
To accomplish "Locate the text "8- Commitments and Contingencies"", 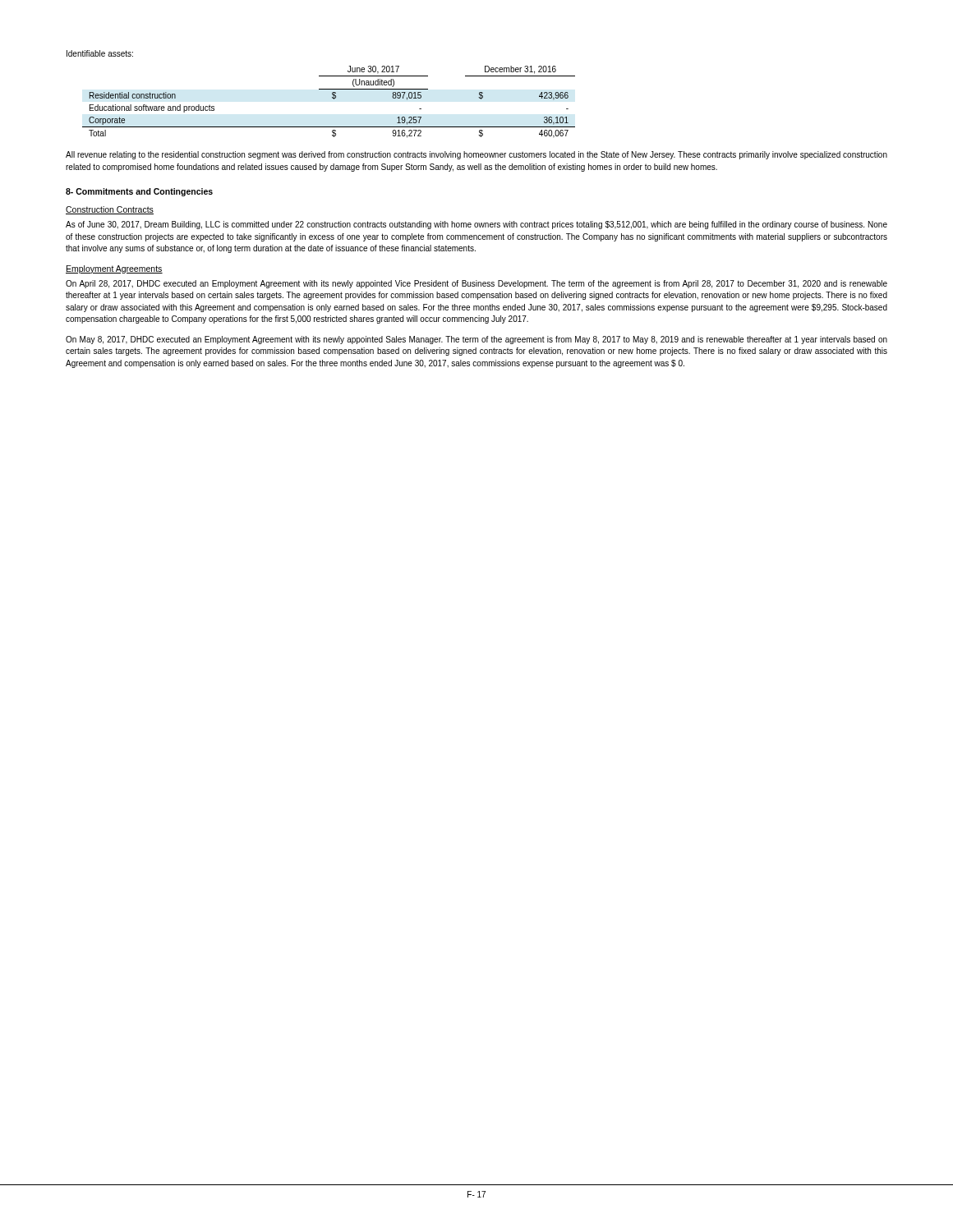I will coord(139,191).
